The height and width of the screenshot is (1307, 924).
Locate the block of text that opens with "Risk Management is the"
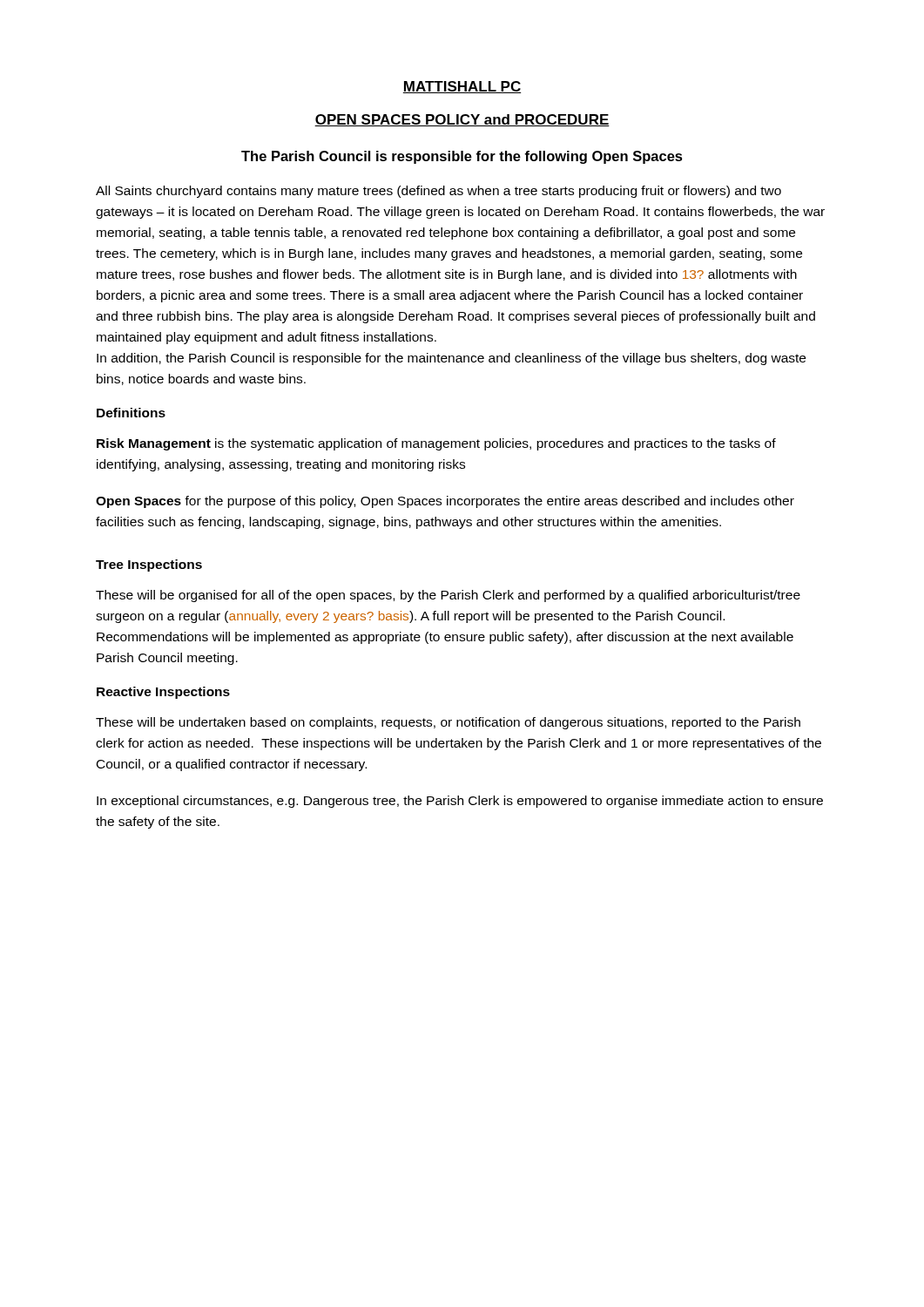point(436,454)
